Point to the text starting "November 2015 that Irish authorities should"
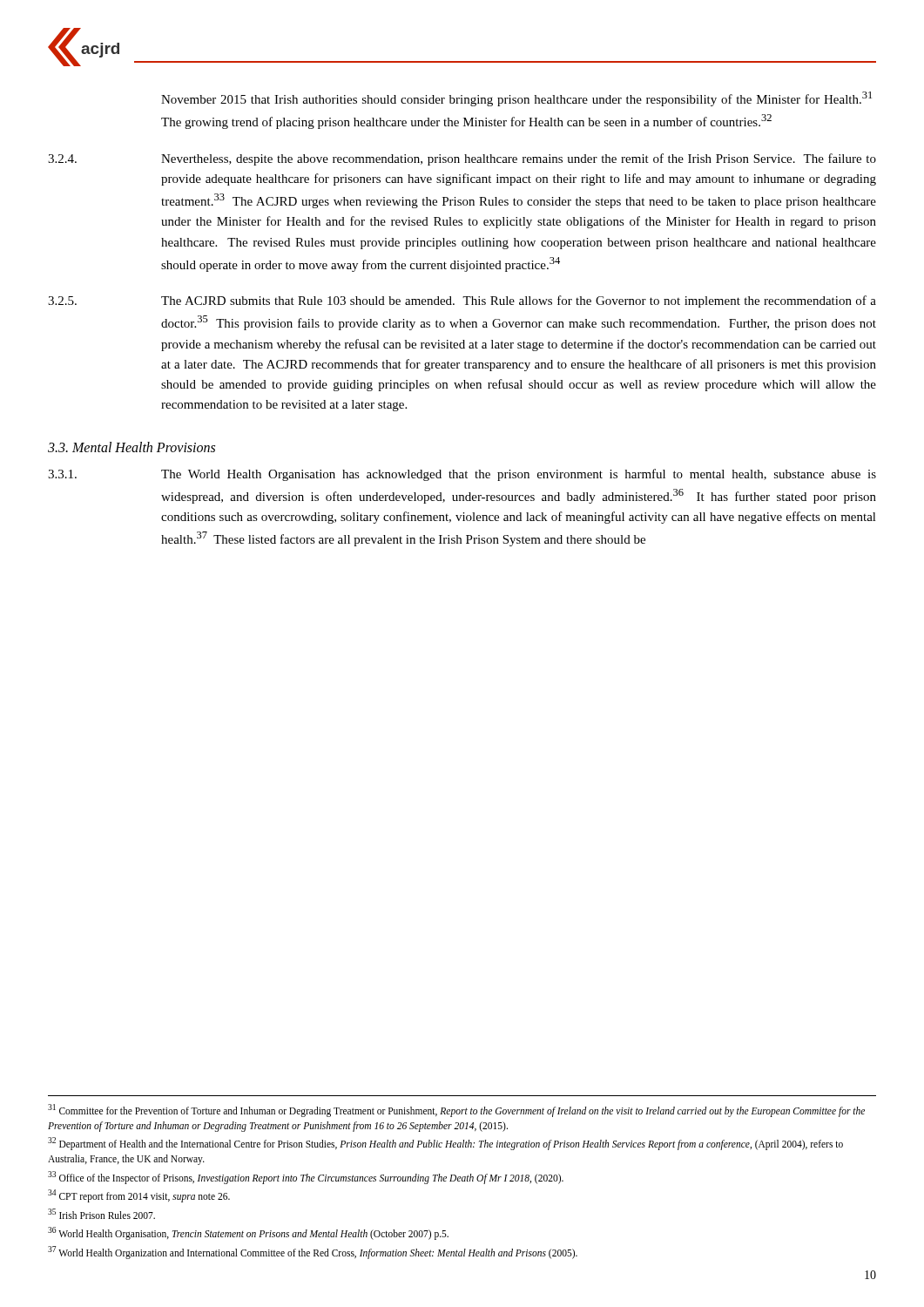 (x=519, y=109)
